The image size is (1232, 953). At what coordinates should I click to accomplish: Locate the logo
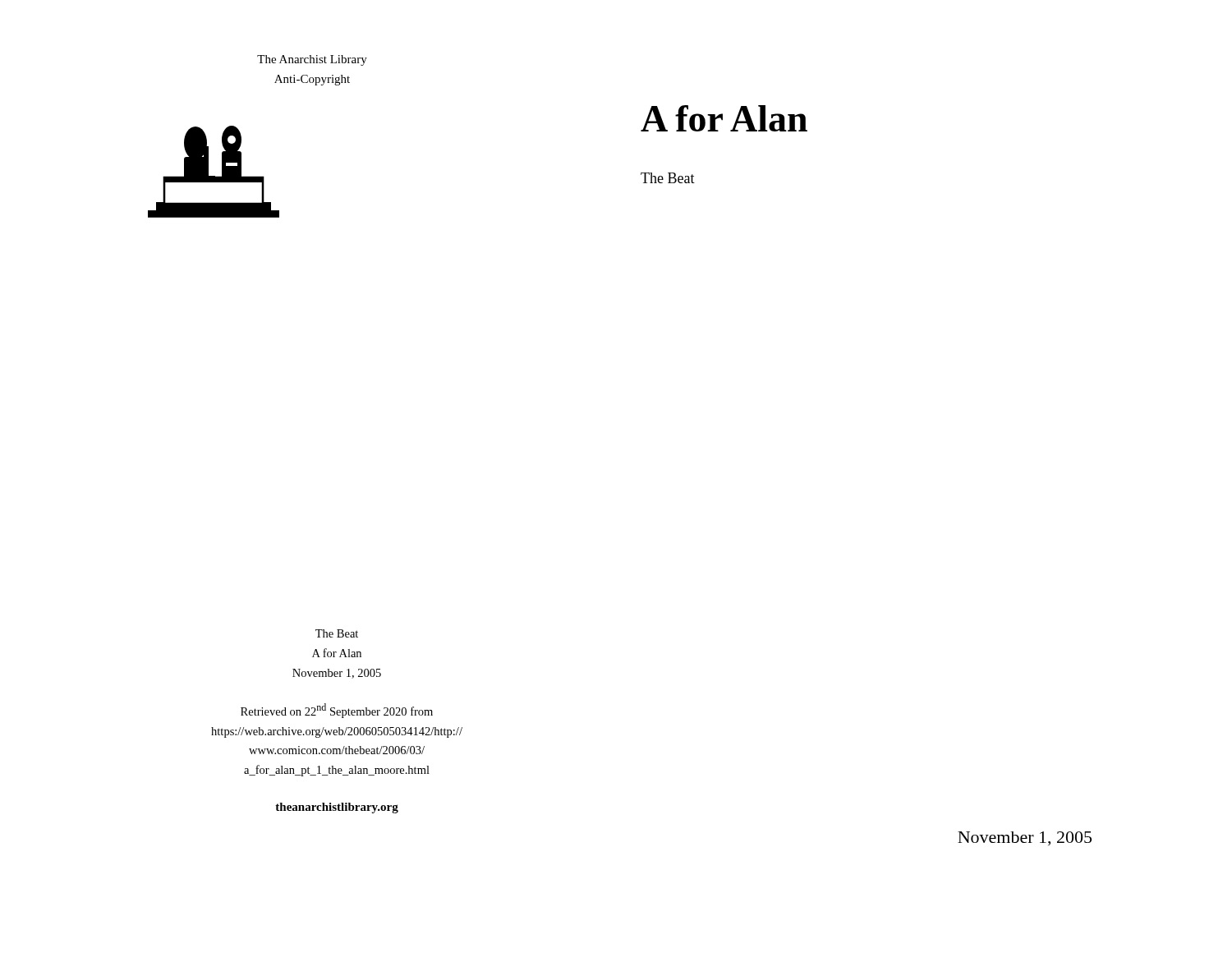(x=312, y=171)
